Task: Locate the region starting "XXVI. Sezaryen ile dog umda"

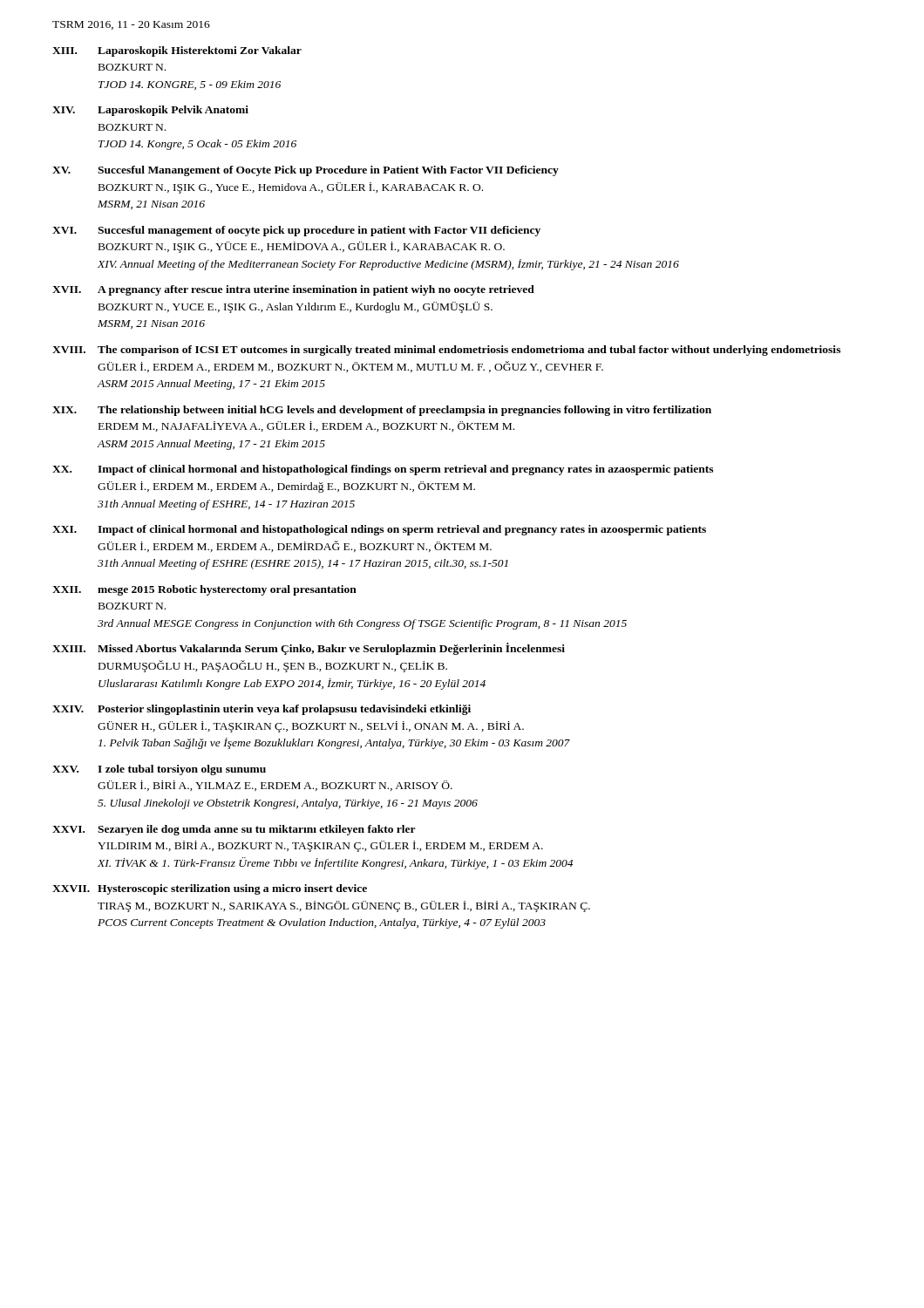Action: [x=466, y=846]
